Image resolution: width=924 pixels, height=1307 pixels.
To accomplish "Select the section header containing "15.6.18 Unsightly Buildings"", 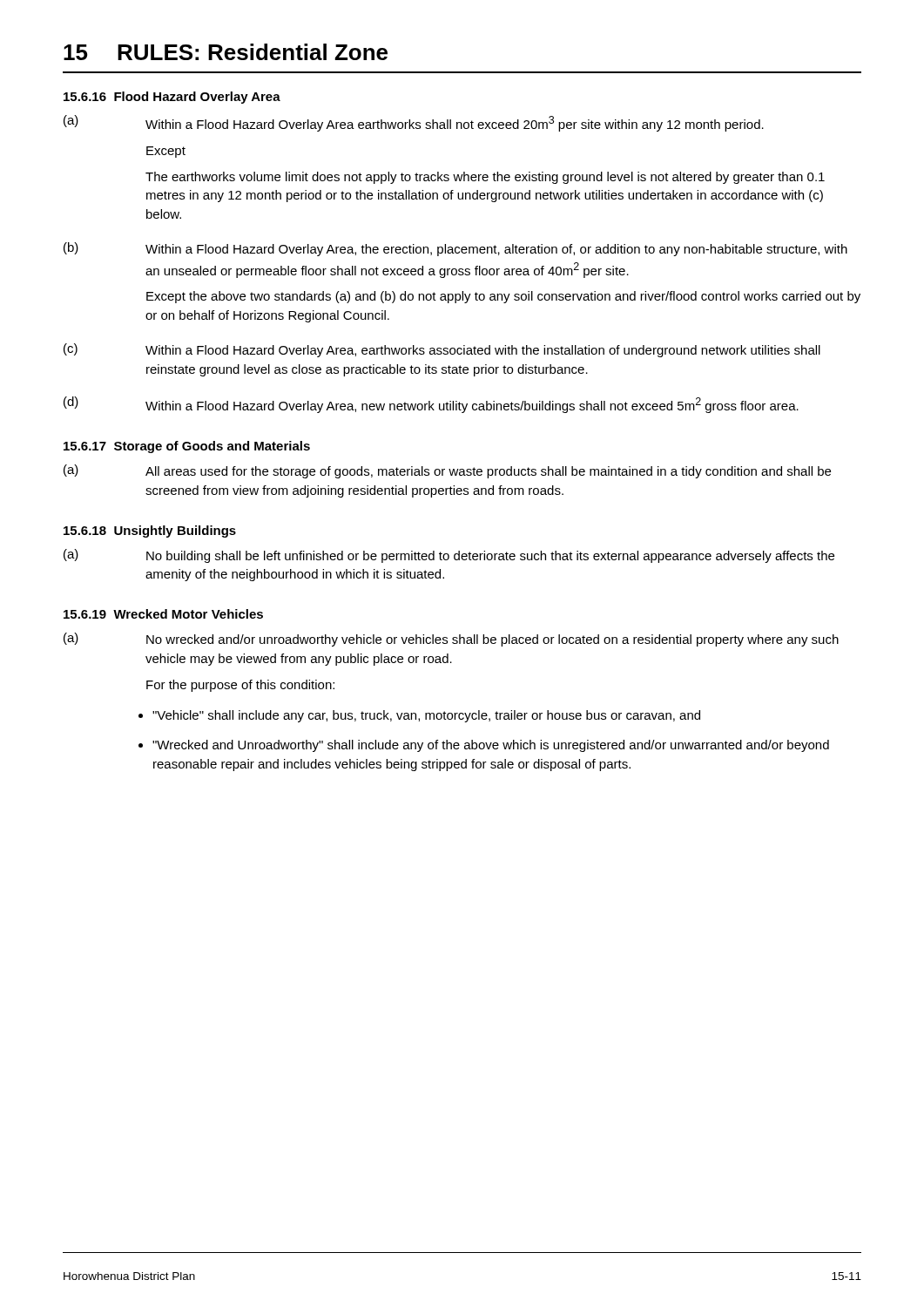I will [x=149, y=530].
